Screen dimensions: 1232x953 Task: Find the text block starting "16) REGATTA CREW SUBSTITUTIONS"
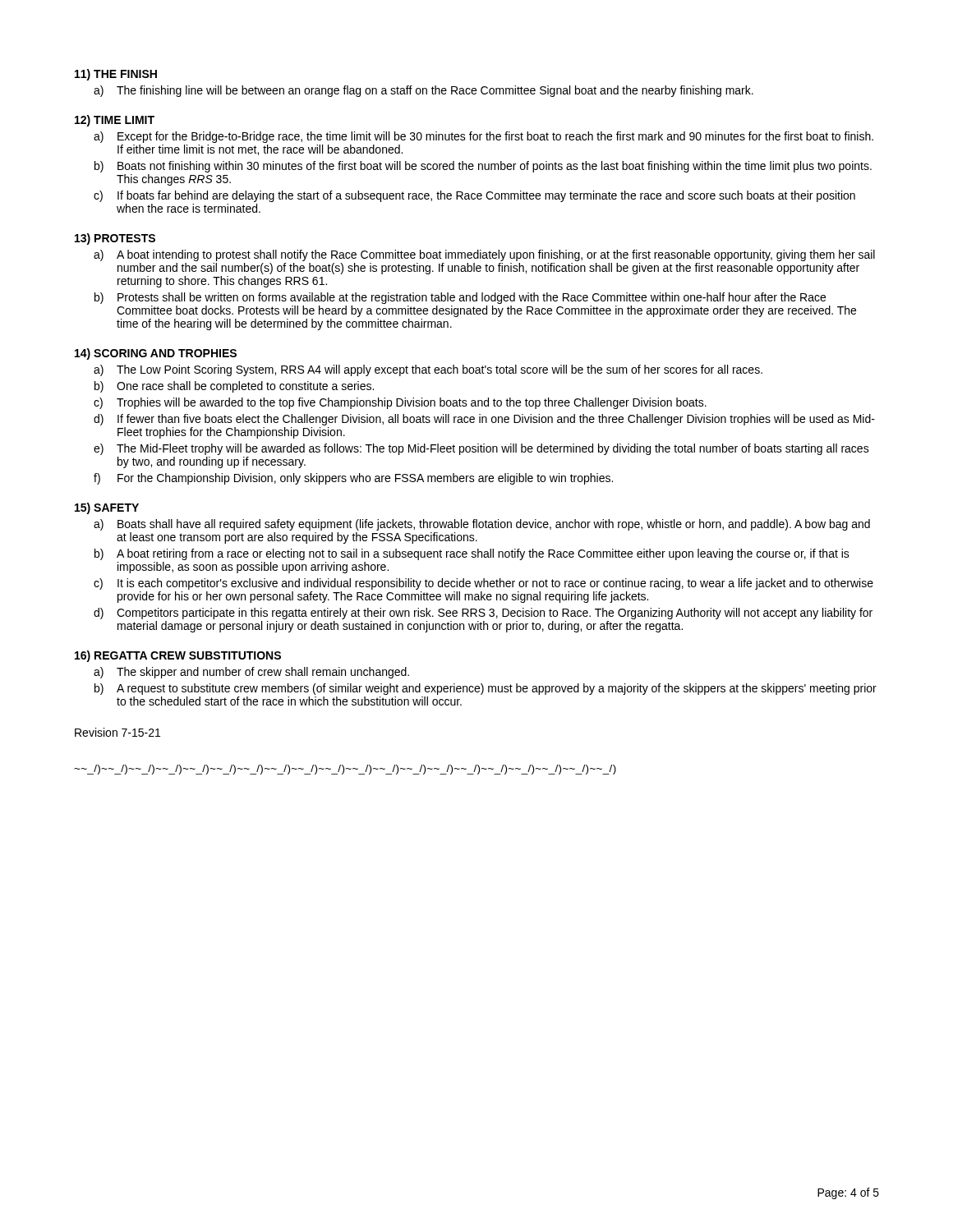[178, 655]
